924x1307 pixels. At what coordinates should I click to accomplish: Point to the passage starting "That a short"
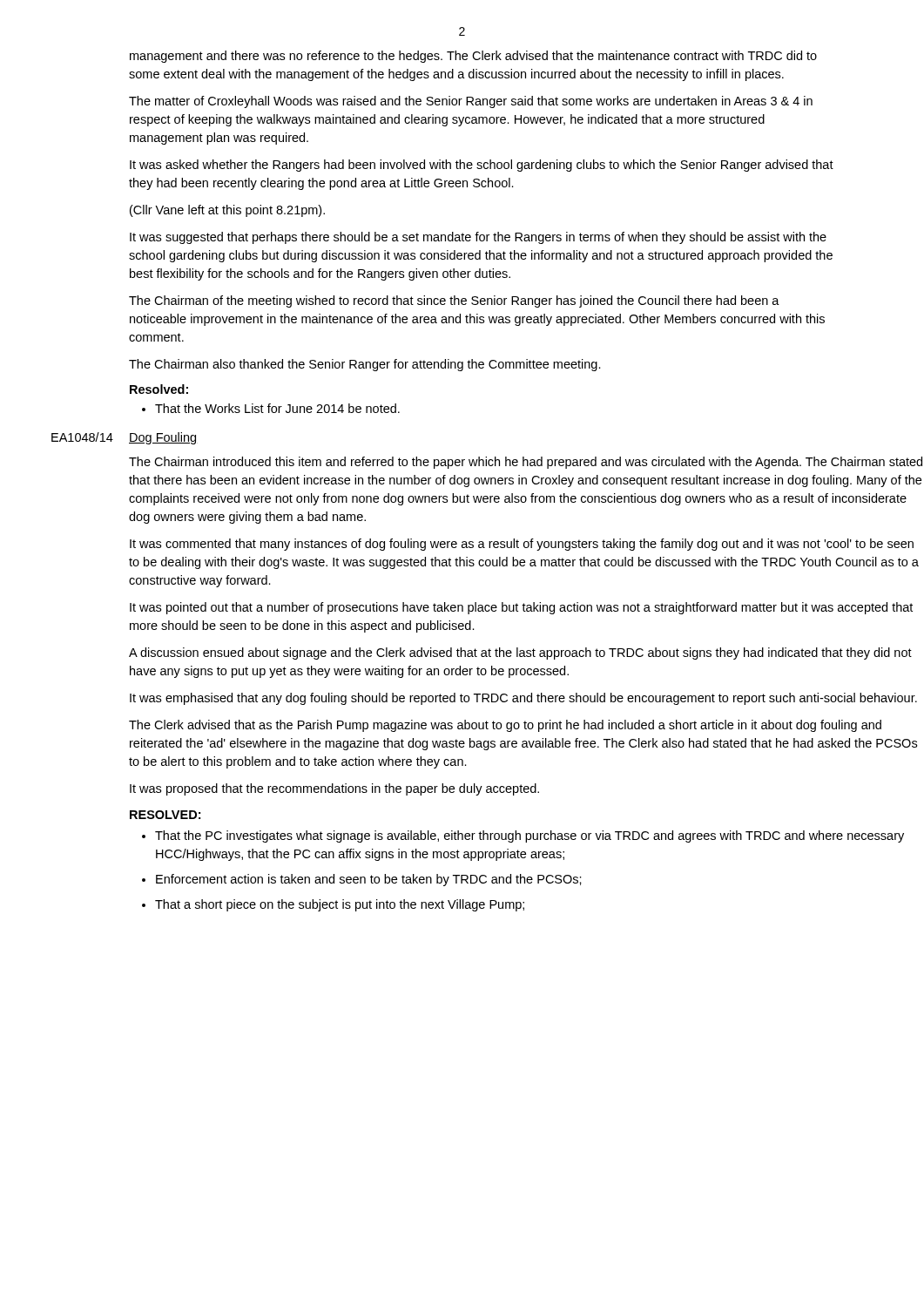pyautogui.click(x=340, y=904)
